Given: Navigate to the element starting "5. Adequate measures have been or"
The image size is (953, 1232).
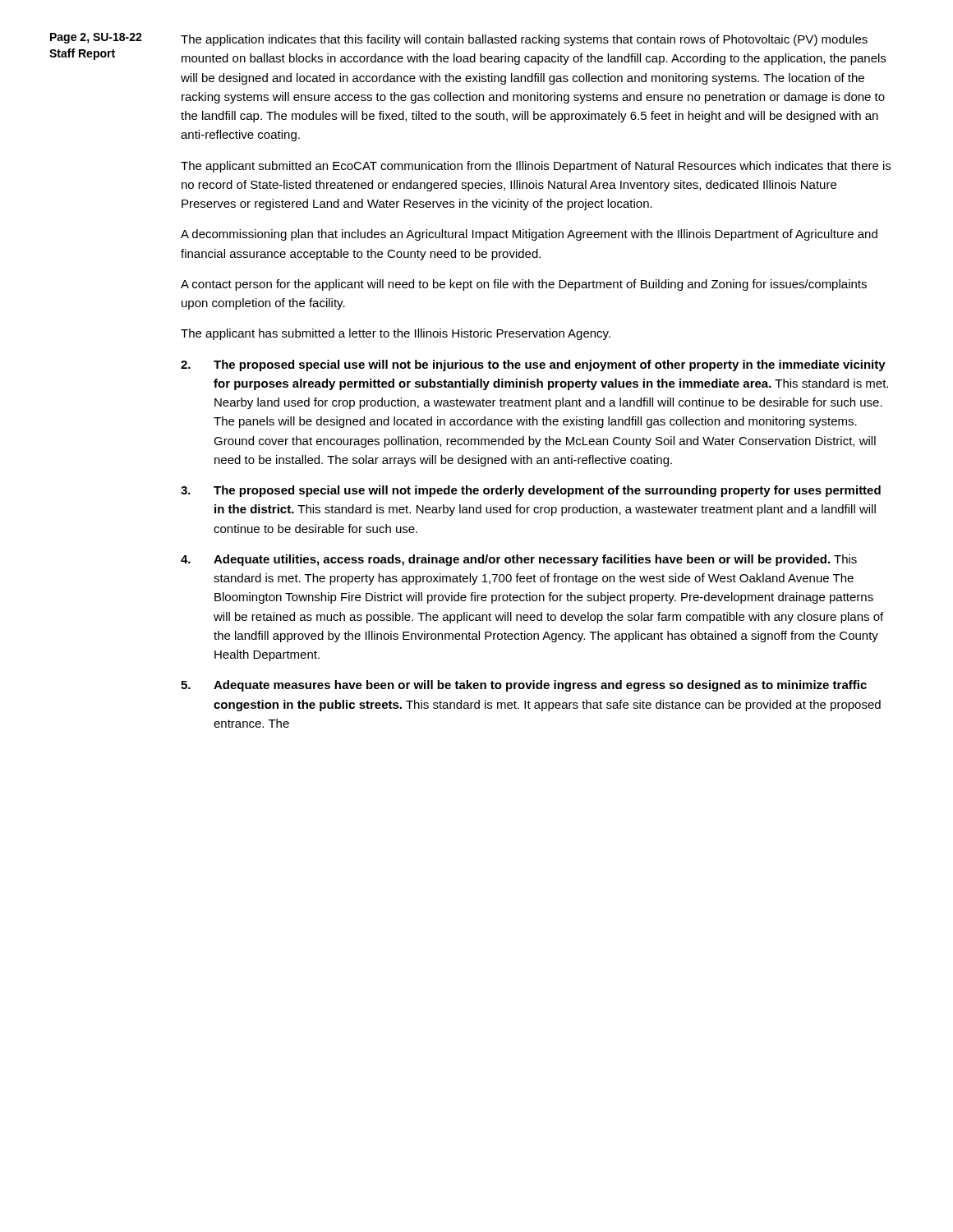Looking at the screenshot, I should click(536, 704).
